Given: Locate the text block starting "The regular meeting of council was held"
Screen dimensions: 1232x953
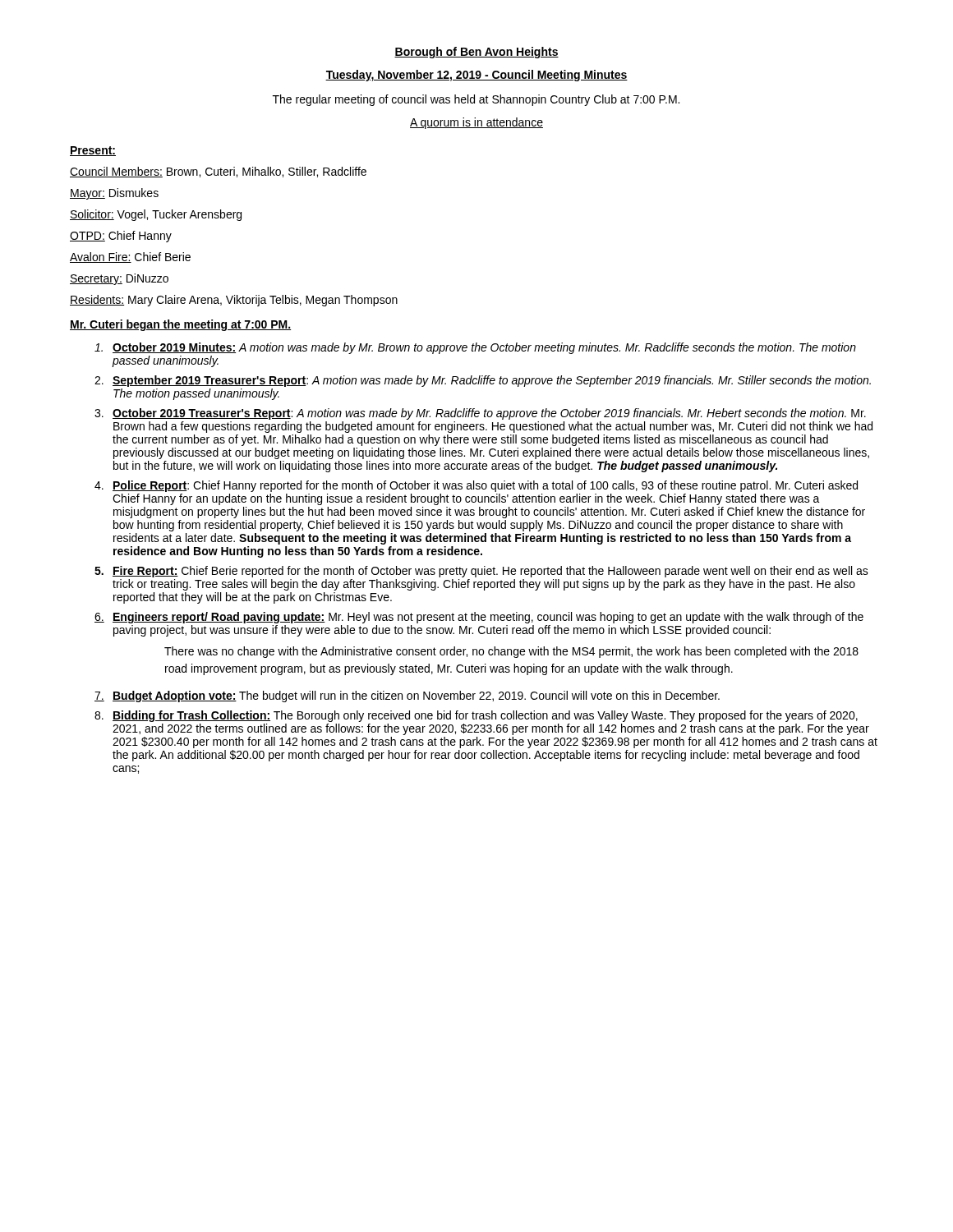Looking at the screenshot, I should [x=476, y=99].
